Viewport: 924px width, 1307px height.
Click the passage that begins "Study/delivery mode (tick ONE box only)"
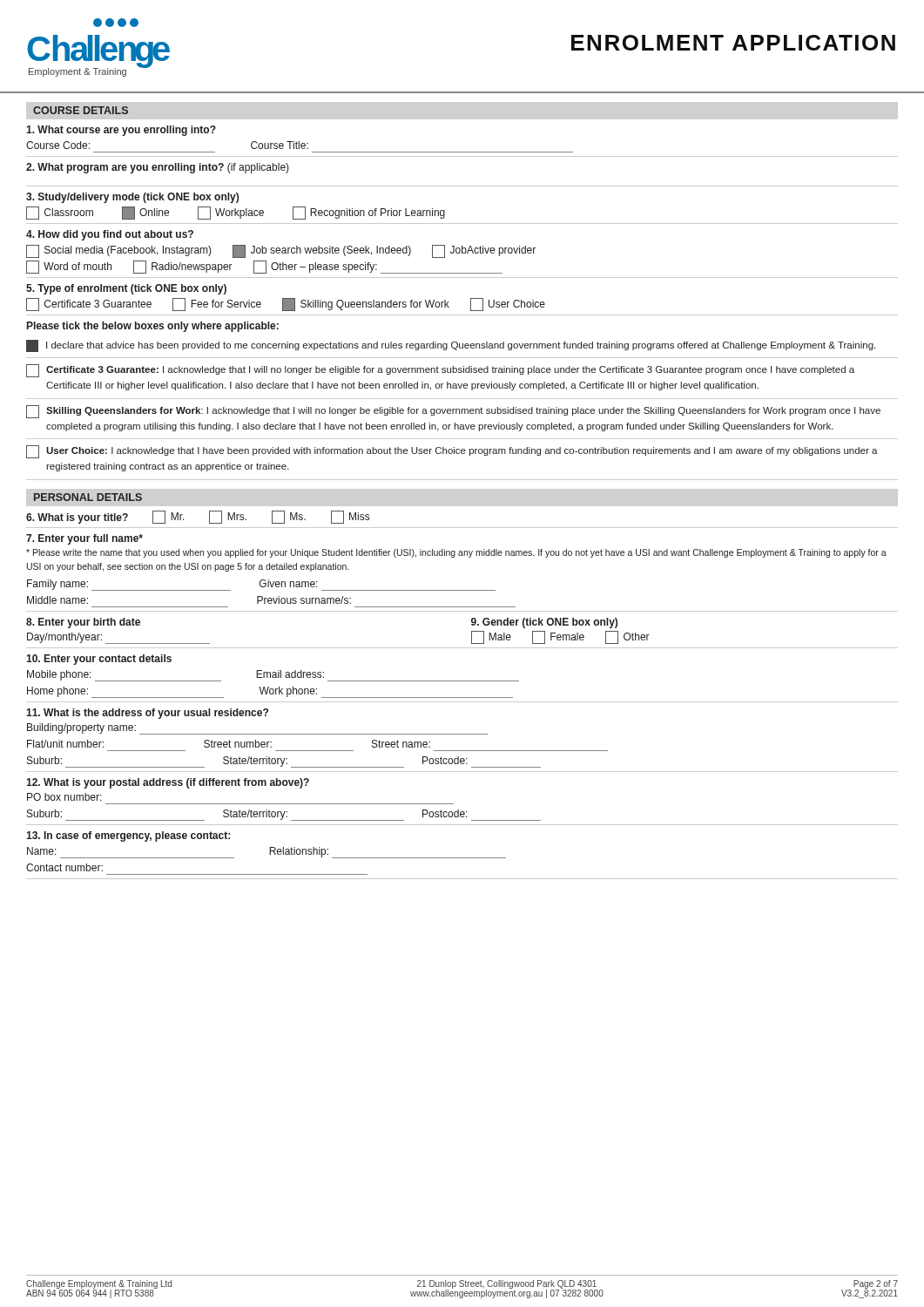click(x=132, y=198)
